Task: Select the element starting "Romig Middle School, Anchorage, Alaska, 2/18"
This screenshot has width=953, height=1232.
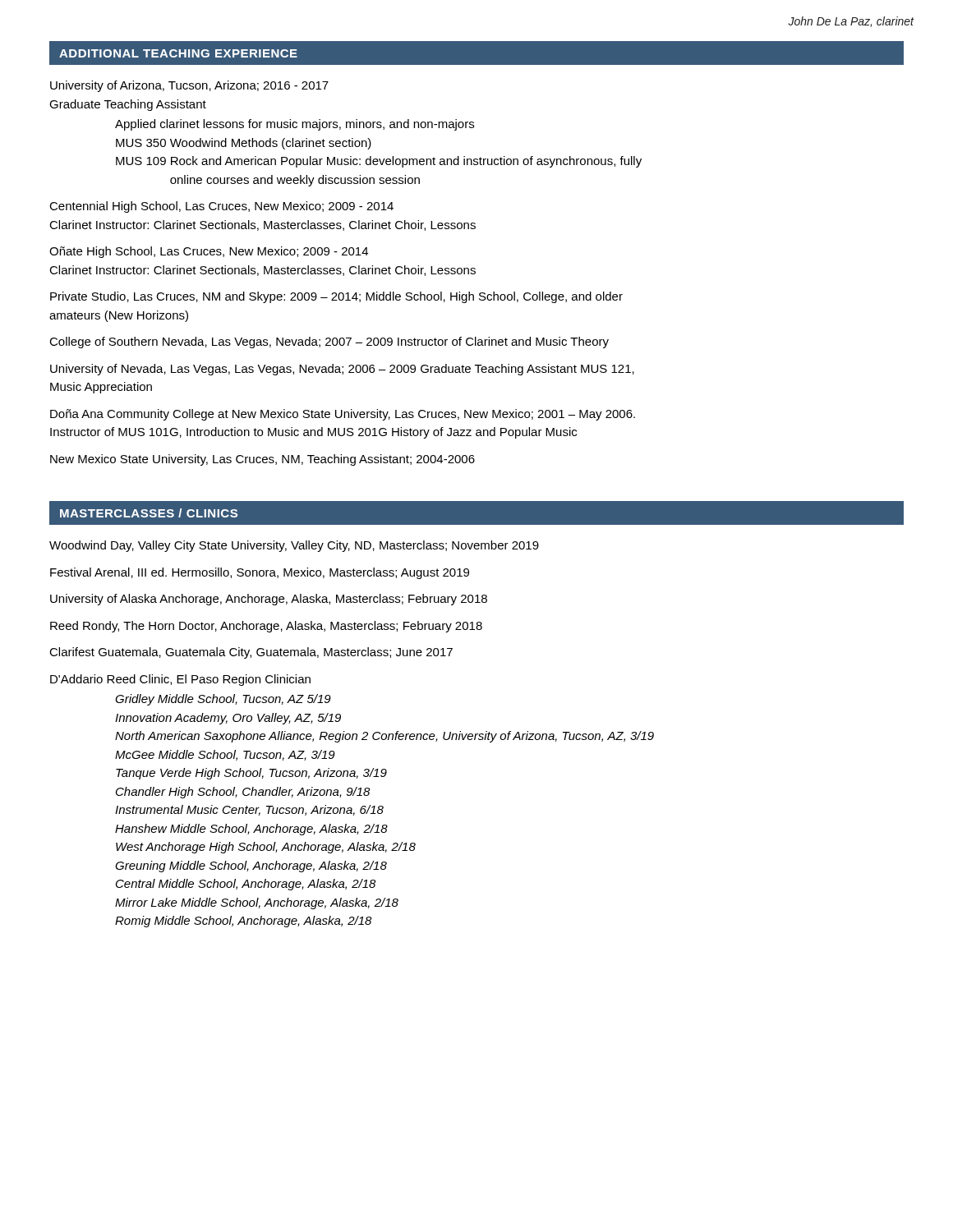Action: [243, 920]
